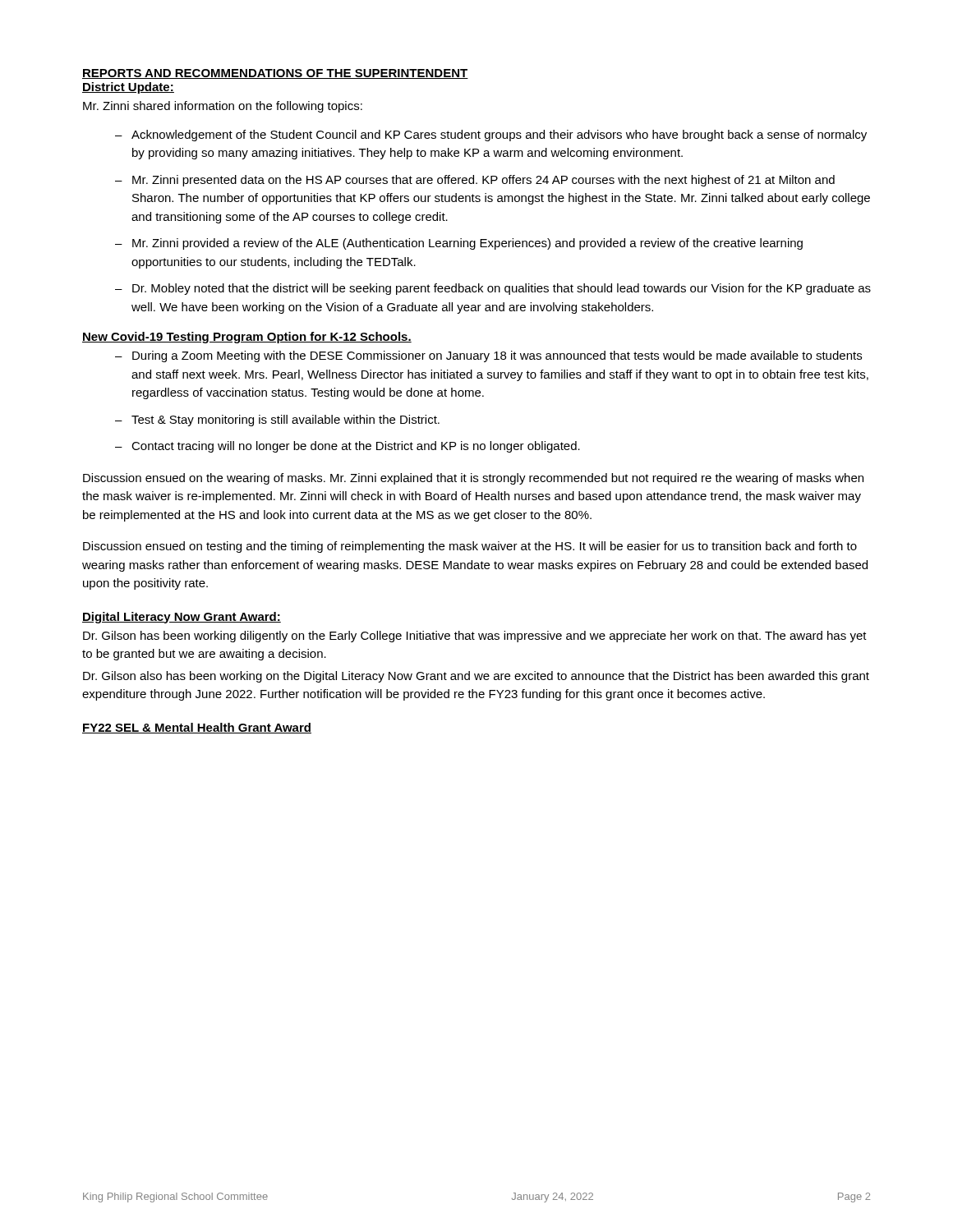
Task: Locate the section header that reads "FY22 SEL & Mental Health Grant"
Action: point(197,727)
